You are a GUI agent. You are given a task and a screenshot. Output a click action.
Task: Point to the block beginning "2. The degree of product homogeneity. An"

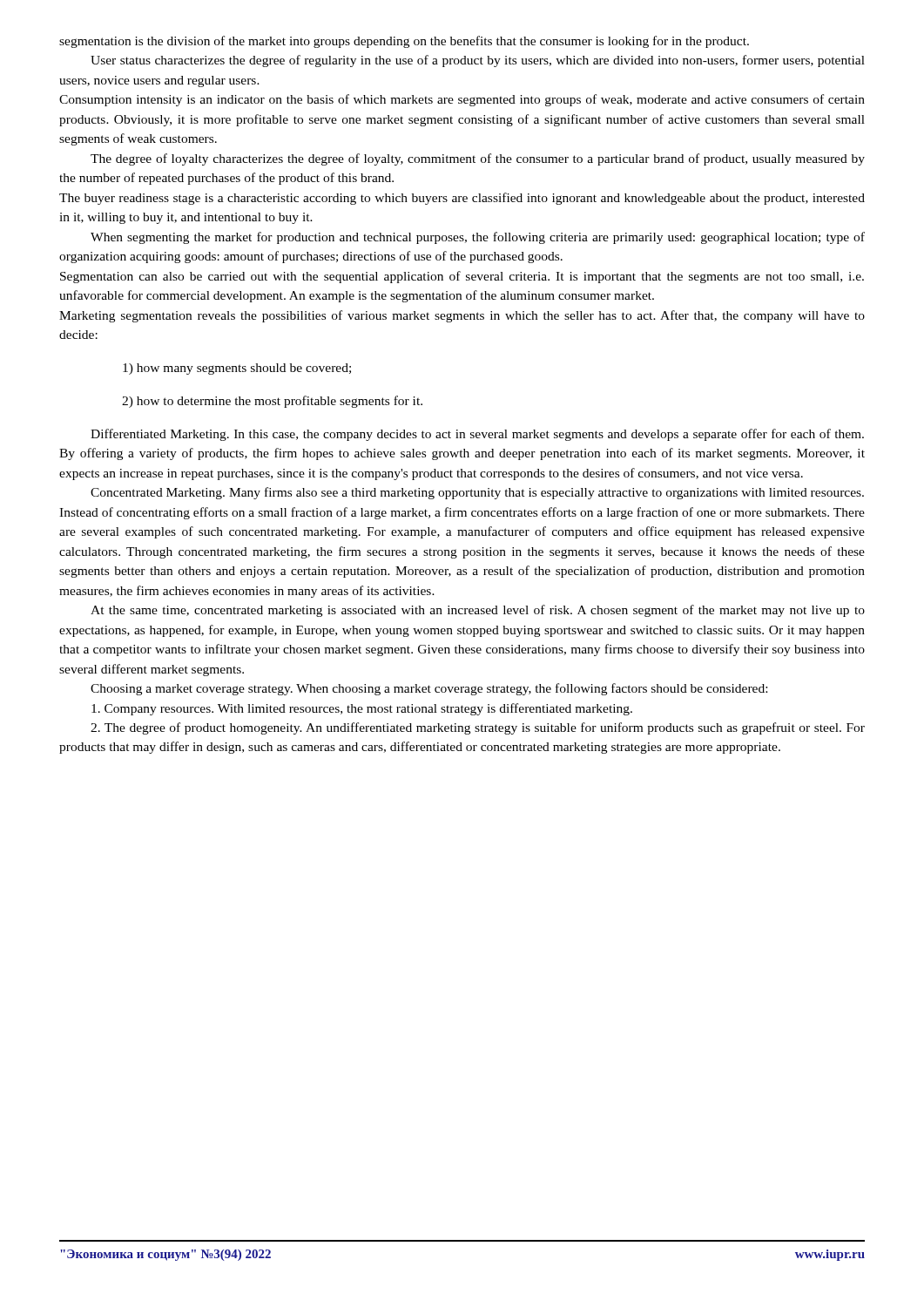462,738
